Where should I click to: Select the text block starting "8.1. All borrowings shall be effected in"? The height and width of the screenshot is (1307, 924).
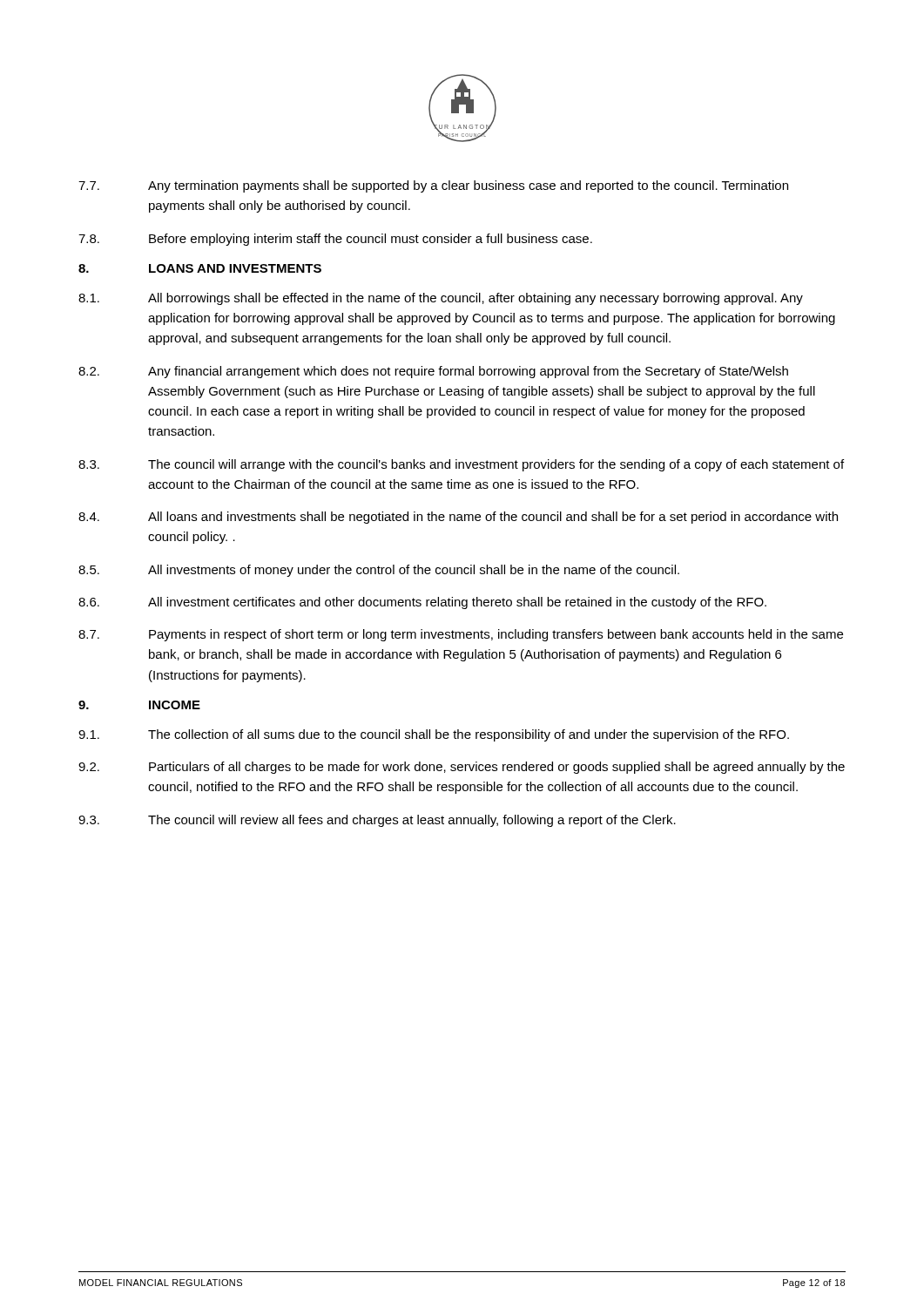[x=462, y=318]
